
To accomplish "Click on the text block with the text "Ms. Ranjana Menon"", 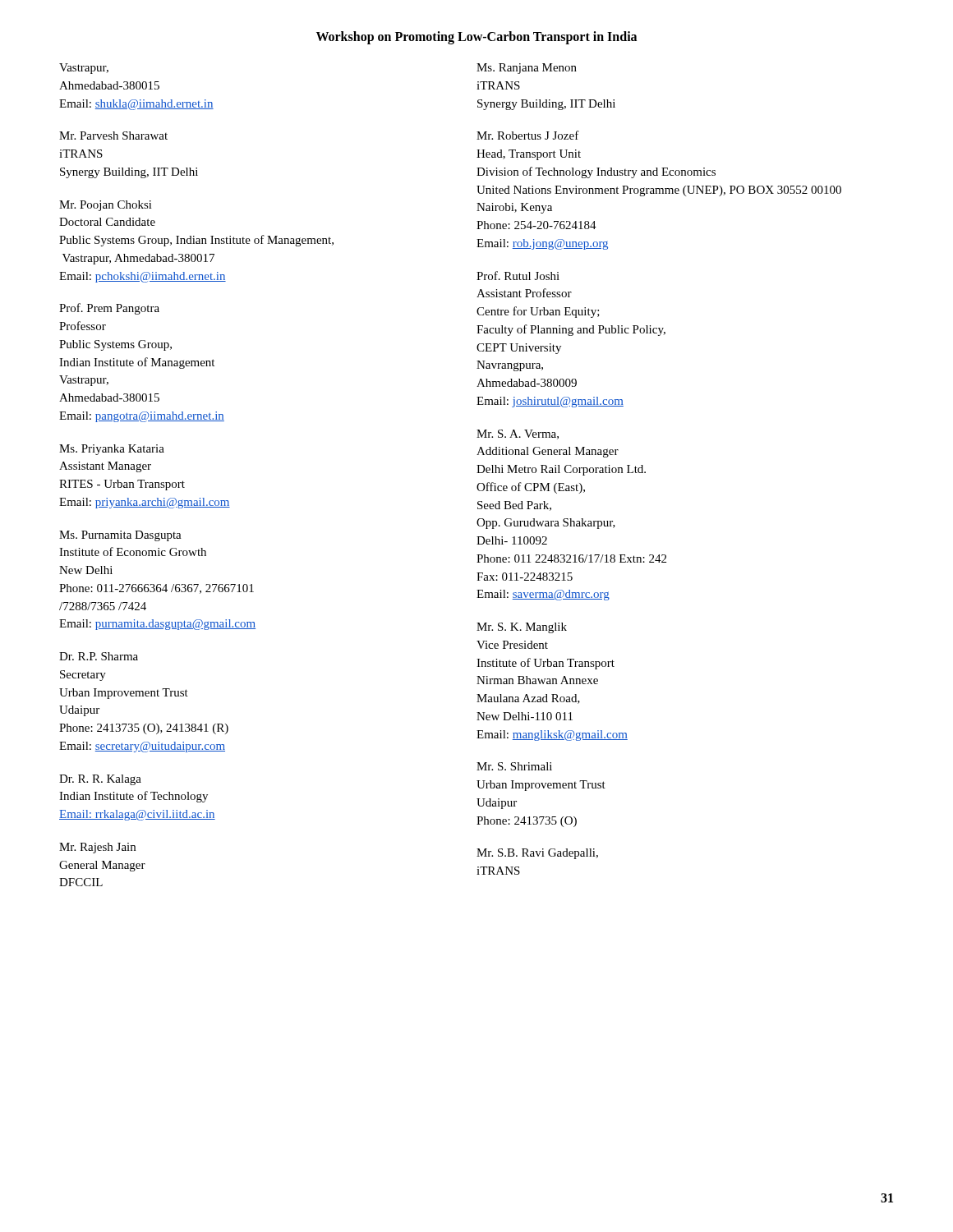I will (x=527, y=69).
